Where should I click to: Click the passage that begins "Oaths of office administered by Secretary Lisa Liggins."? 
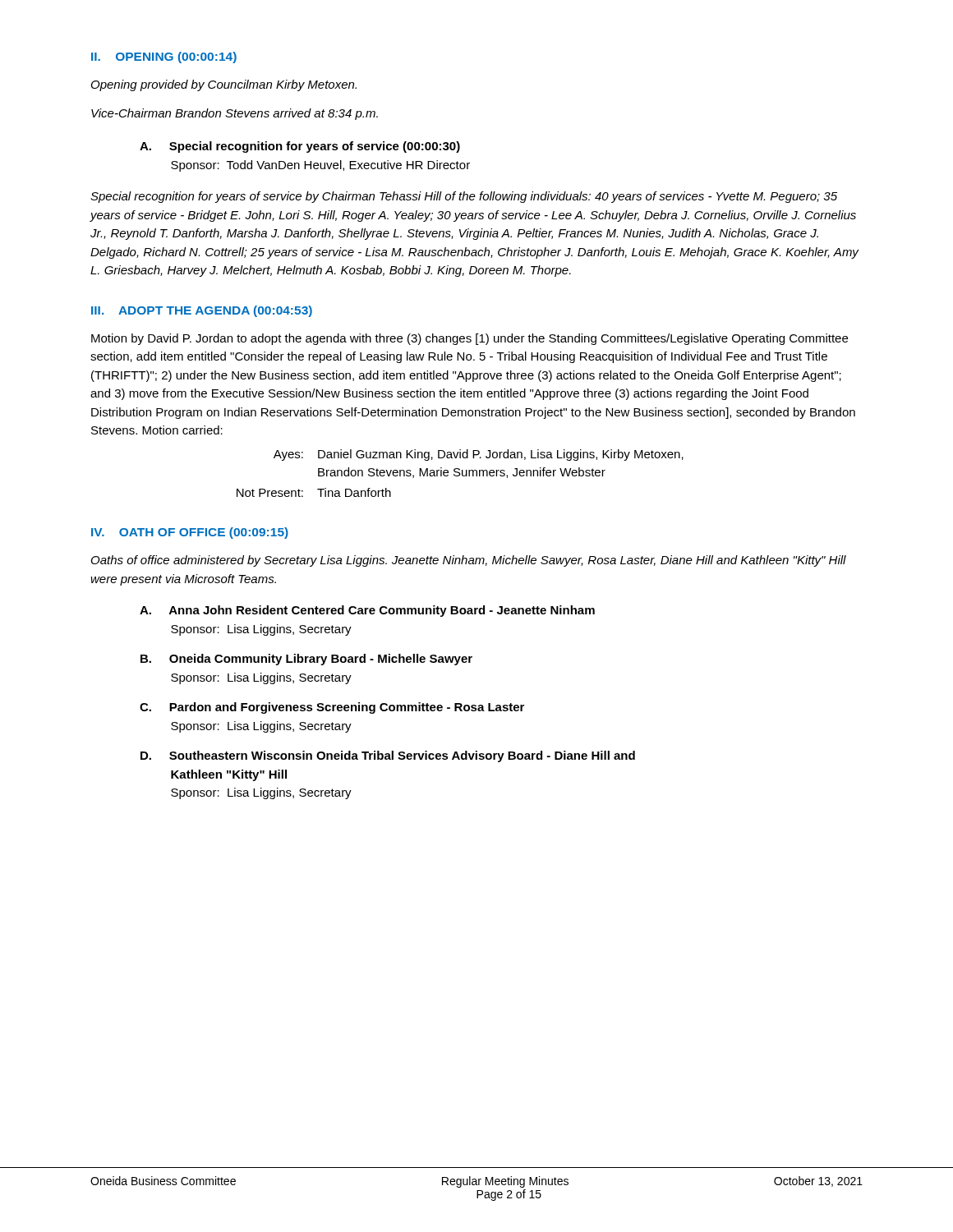coord(468,569)
